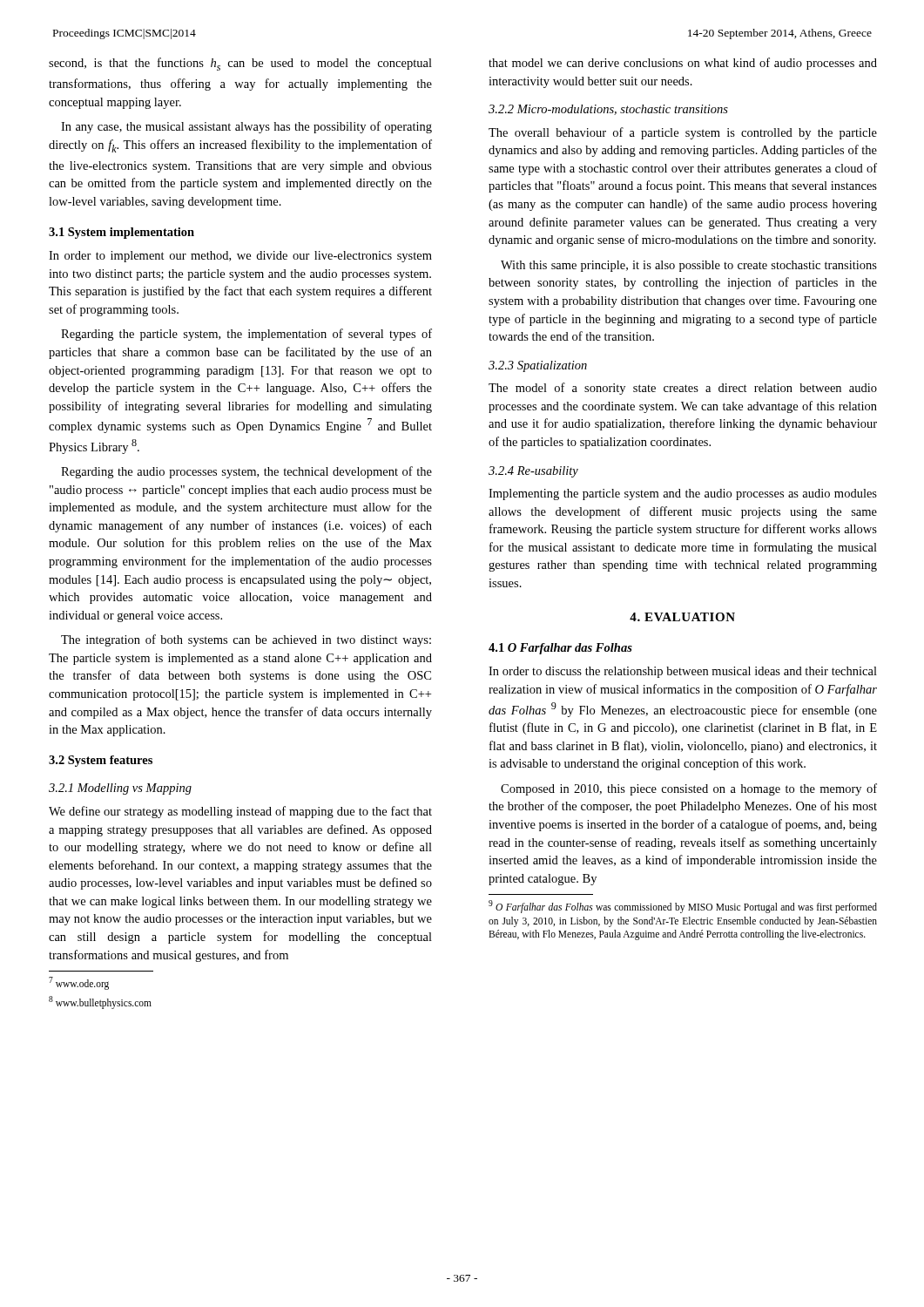Find the block on this page that starts "The model of a sonority state"
Viewport: 924px width, 1307px height.
(683, 415)
